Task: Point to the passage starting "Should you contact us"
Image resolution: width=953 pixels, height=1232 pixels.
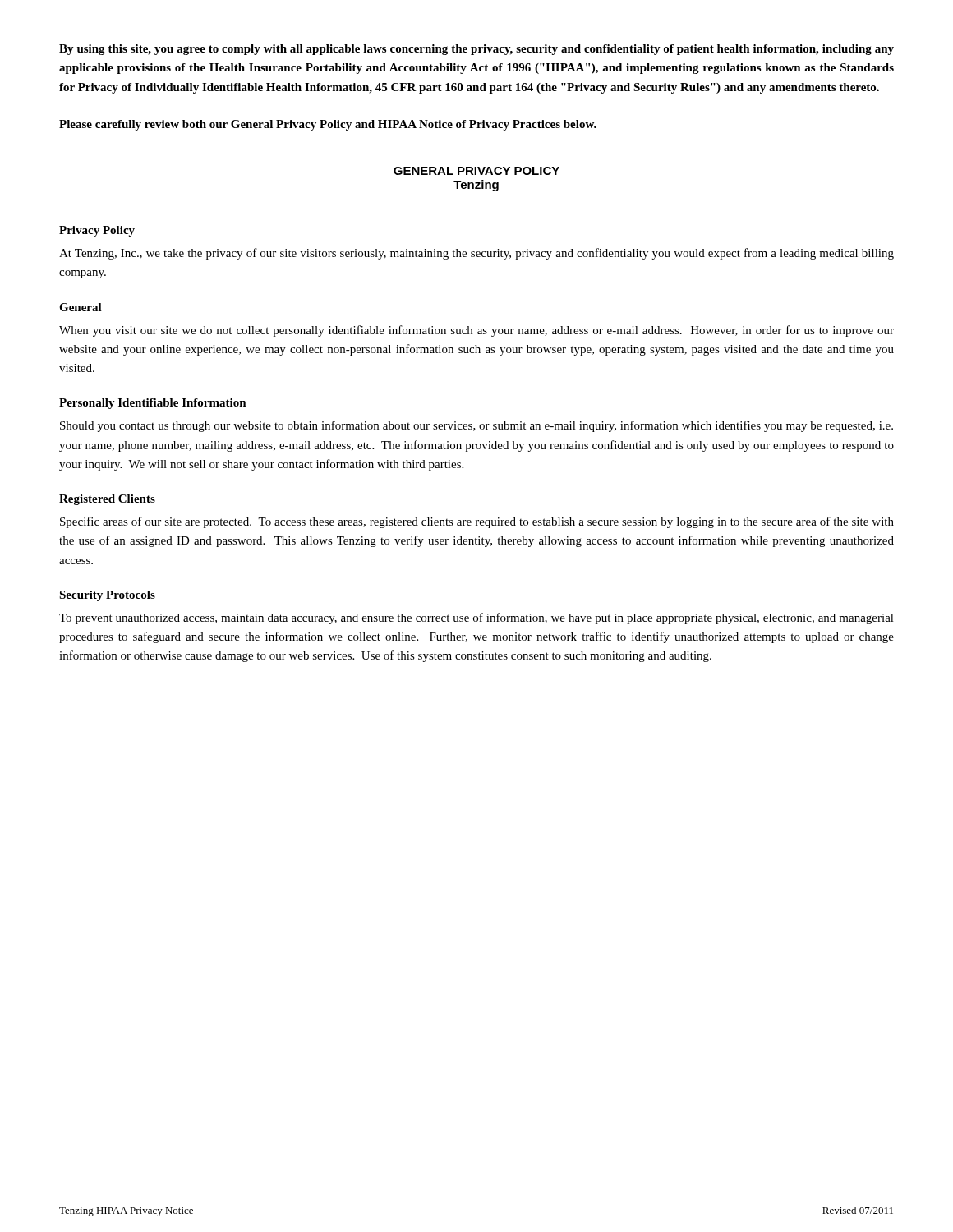Action: (x=476, y=445)
